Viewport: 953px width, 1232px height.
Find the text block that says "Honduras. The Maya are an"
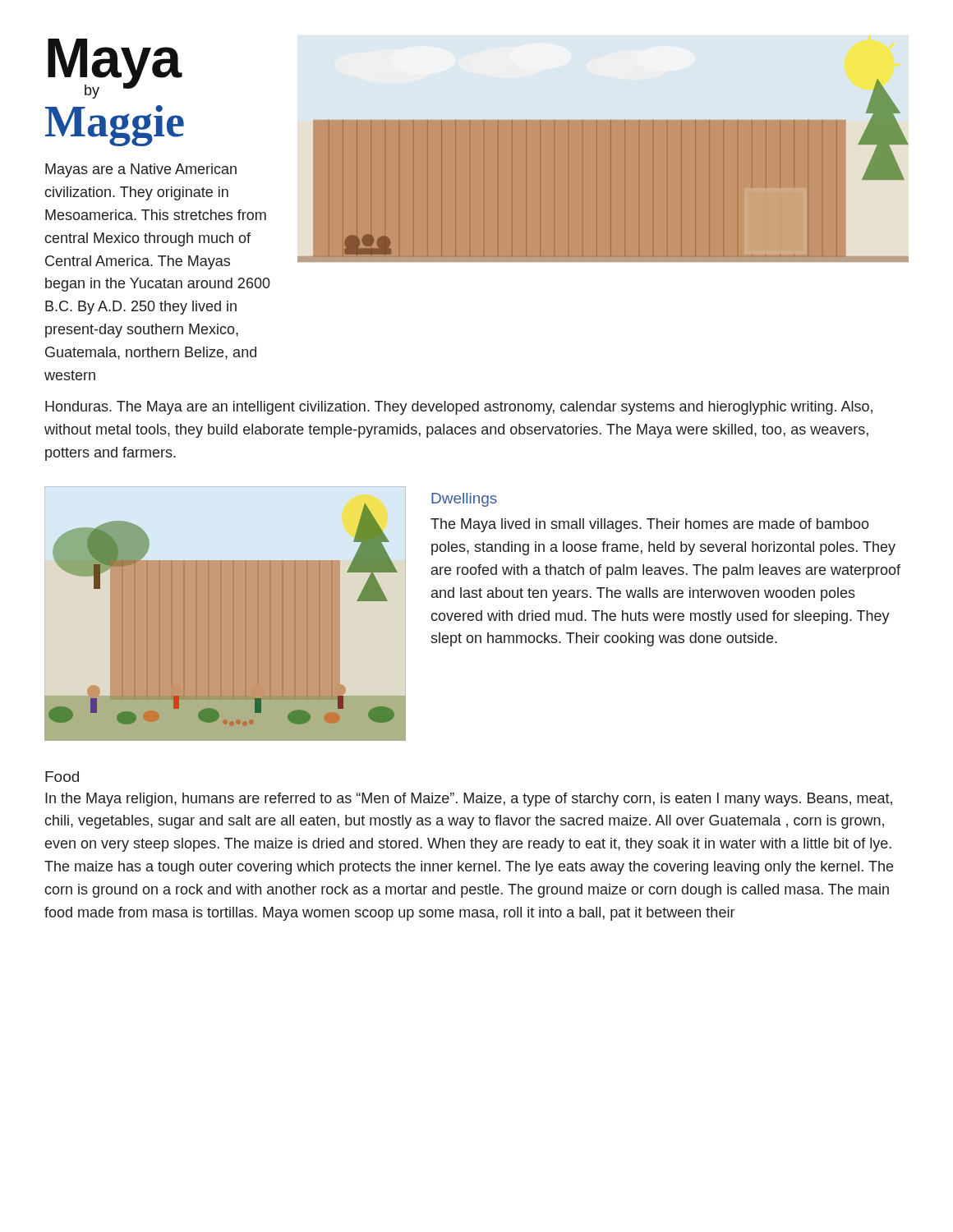pos(459,429)
